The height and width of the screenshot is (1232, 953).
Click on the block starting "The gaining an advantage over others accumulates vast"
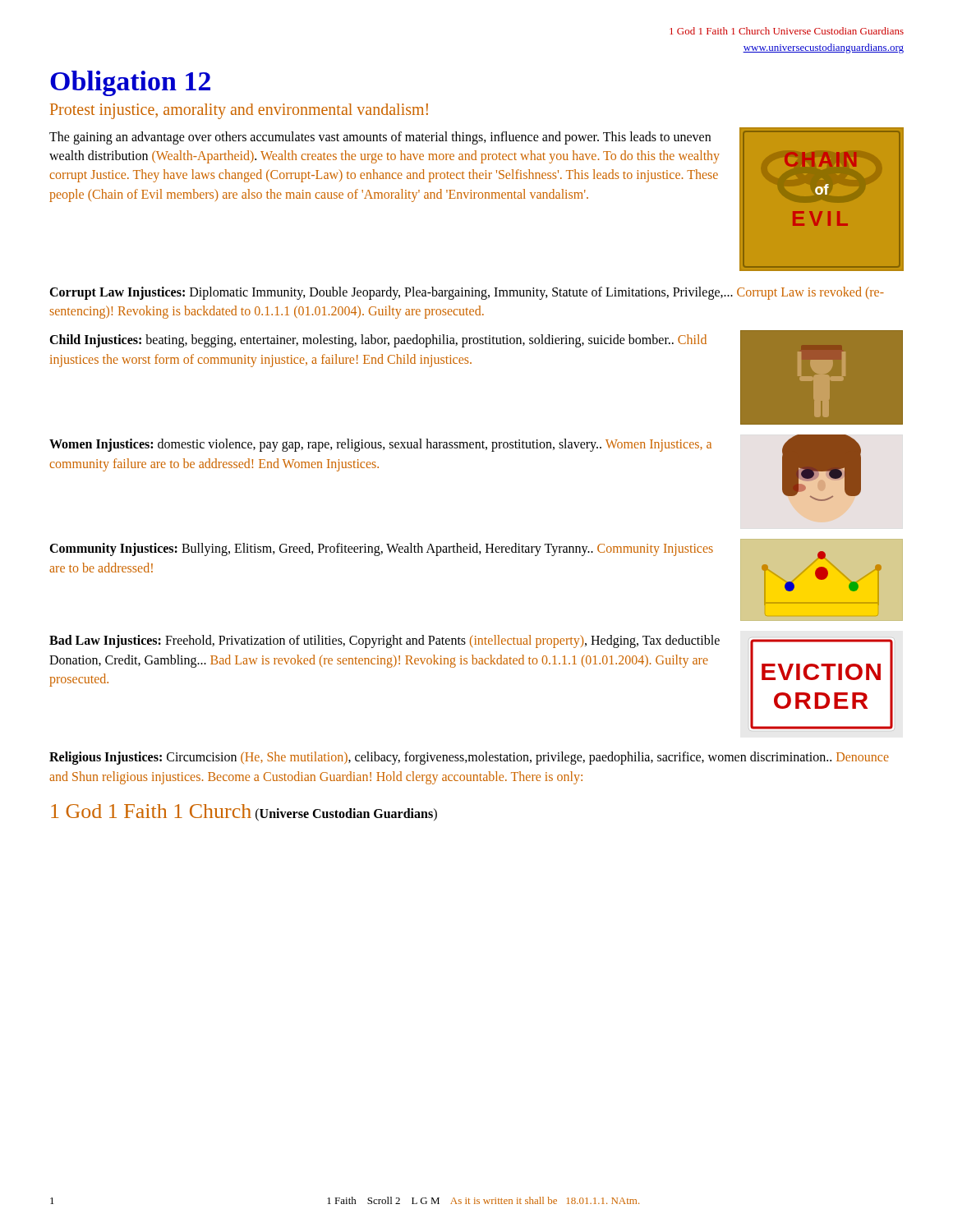pyautogui.click(x=384, y=165)
